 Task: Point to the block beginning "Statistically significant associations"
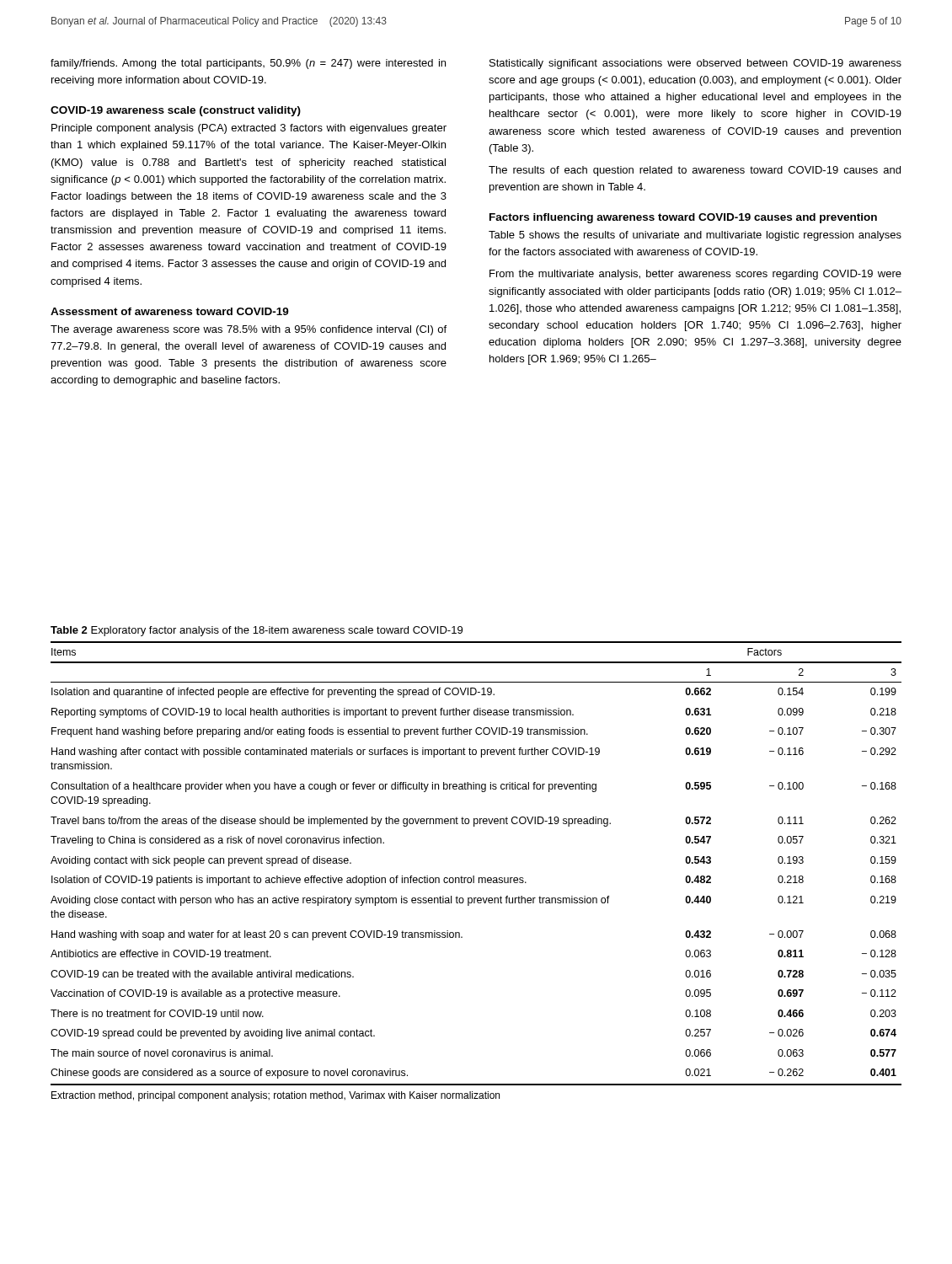[x=695, y=105]
